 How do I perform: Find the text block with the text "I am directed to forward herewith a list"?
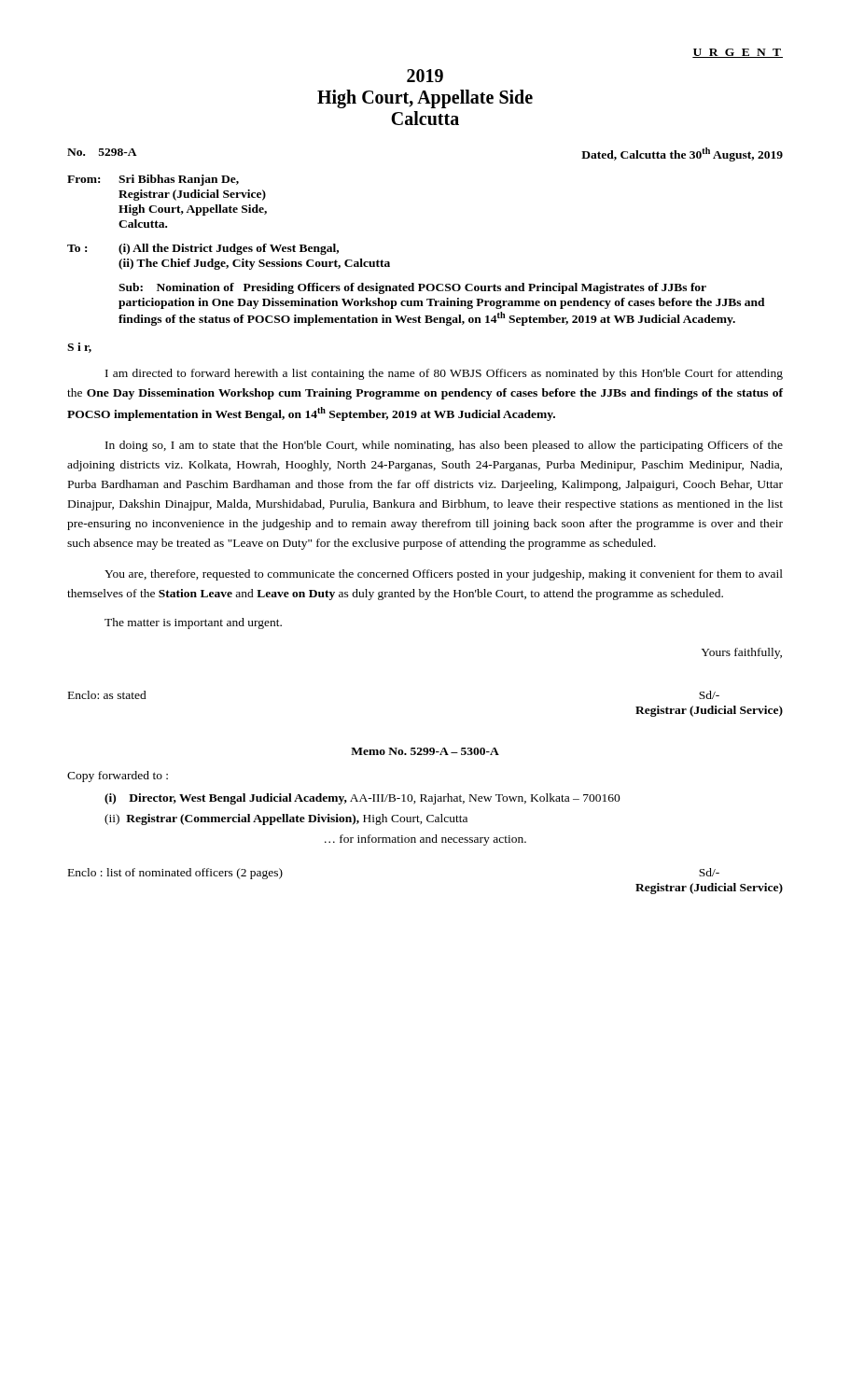(425, 394)
